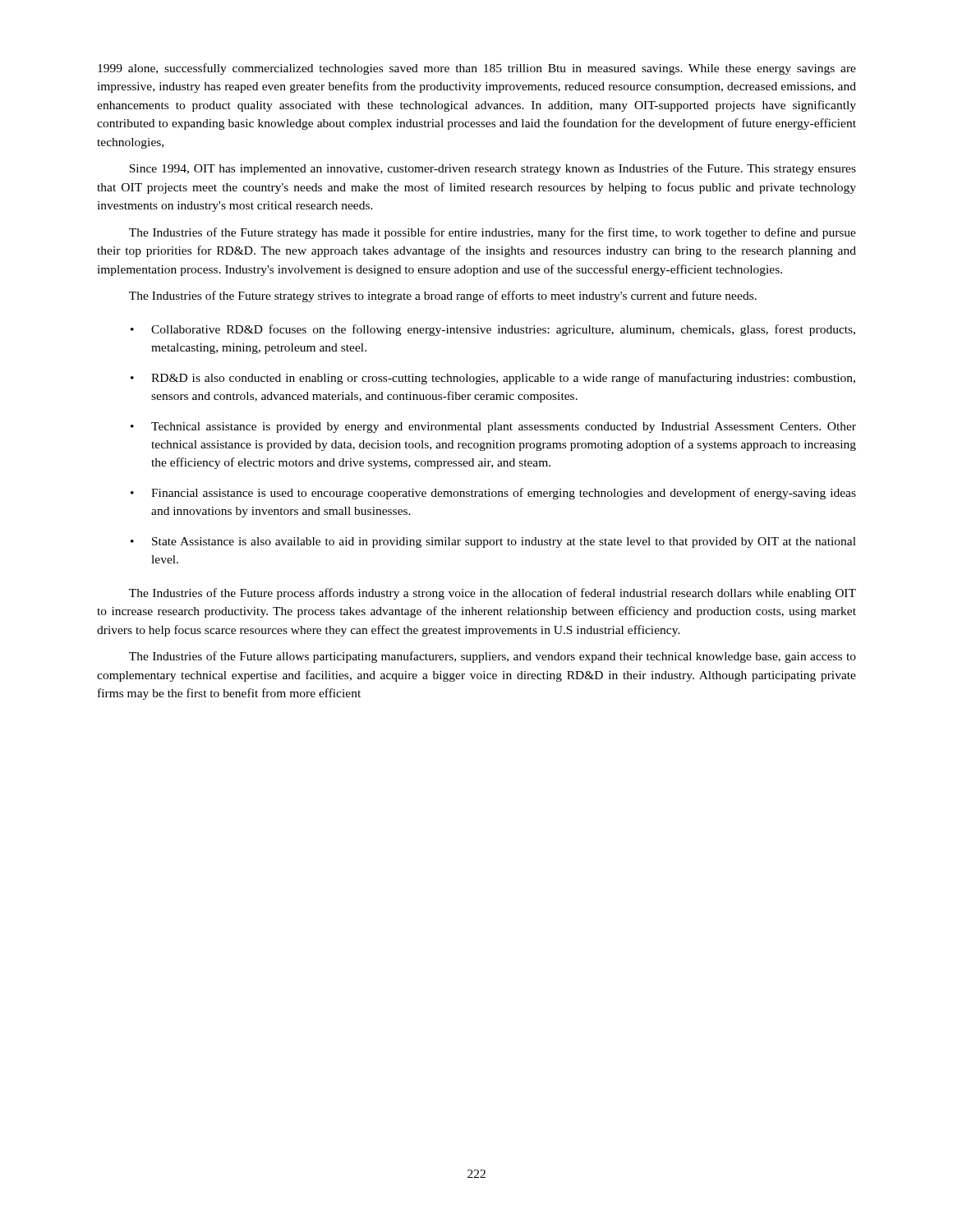This screenshot has height=1232, width=953.
Task: Where is the passage that starts "The Industries of the"?
Action: point(476,643)
